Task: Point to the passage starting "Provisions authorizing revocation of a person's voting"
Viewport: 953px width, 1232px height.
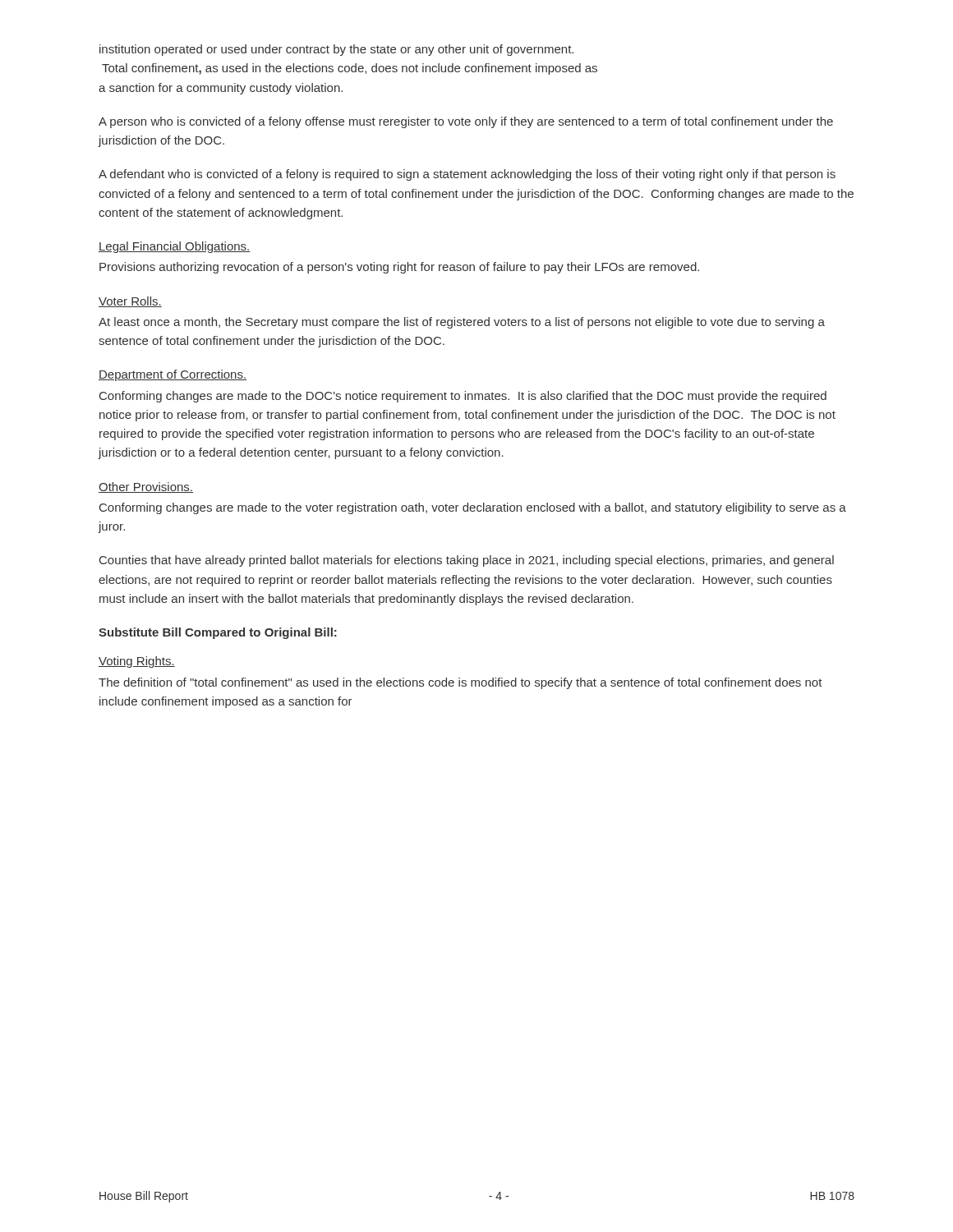Action: 399,267
